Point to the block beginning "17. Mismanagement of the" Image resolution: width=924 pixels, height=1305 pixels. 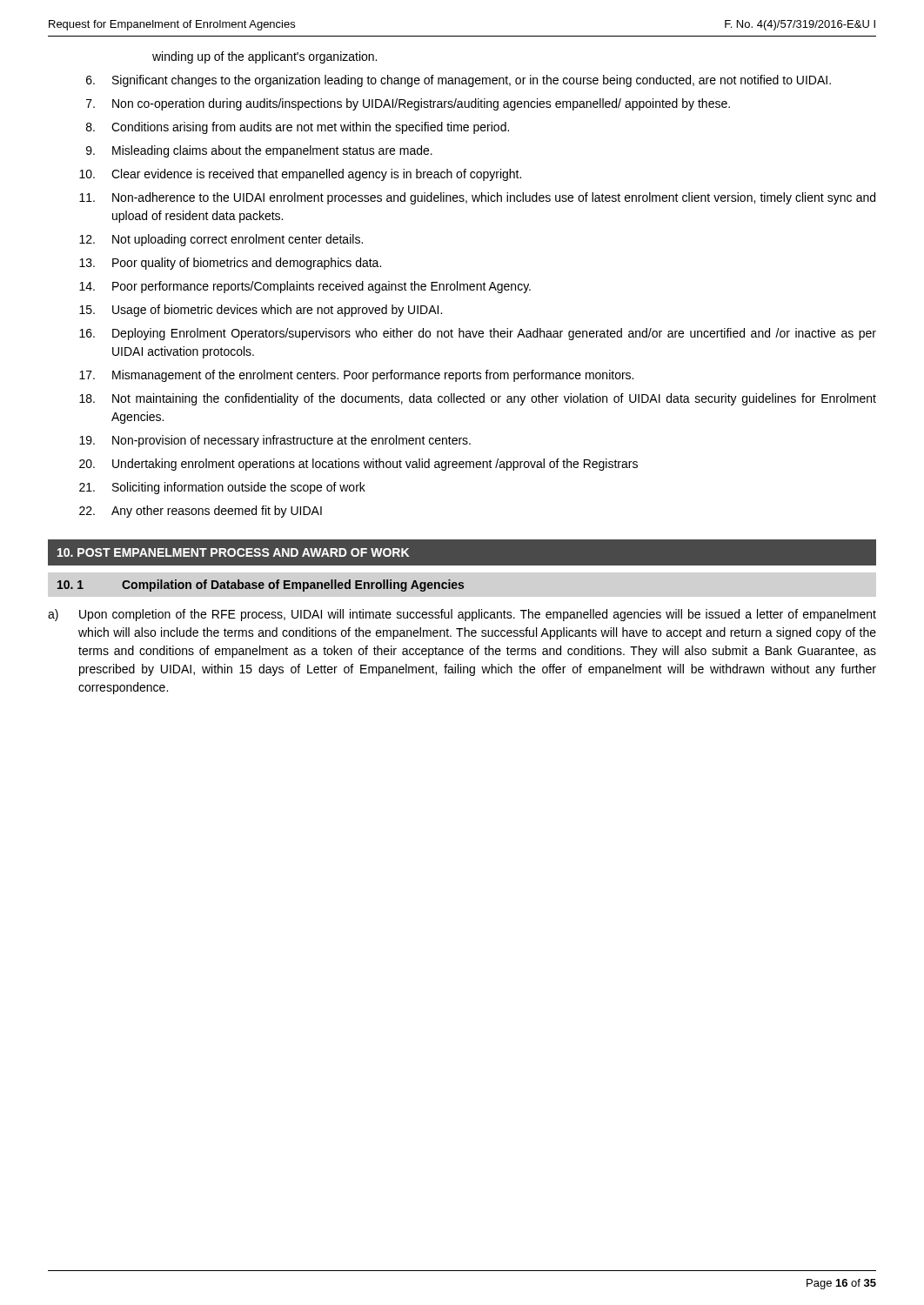tap(462, 375)
